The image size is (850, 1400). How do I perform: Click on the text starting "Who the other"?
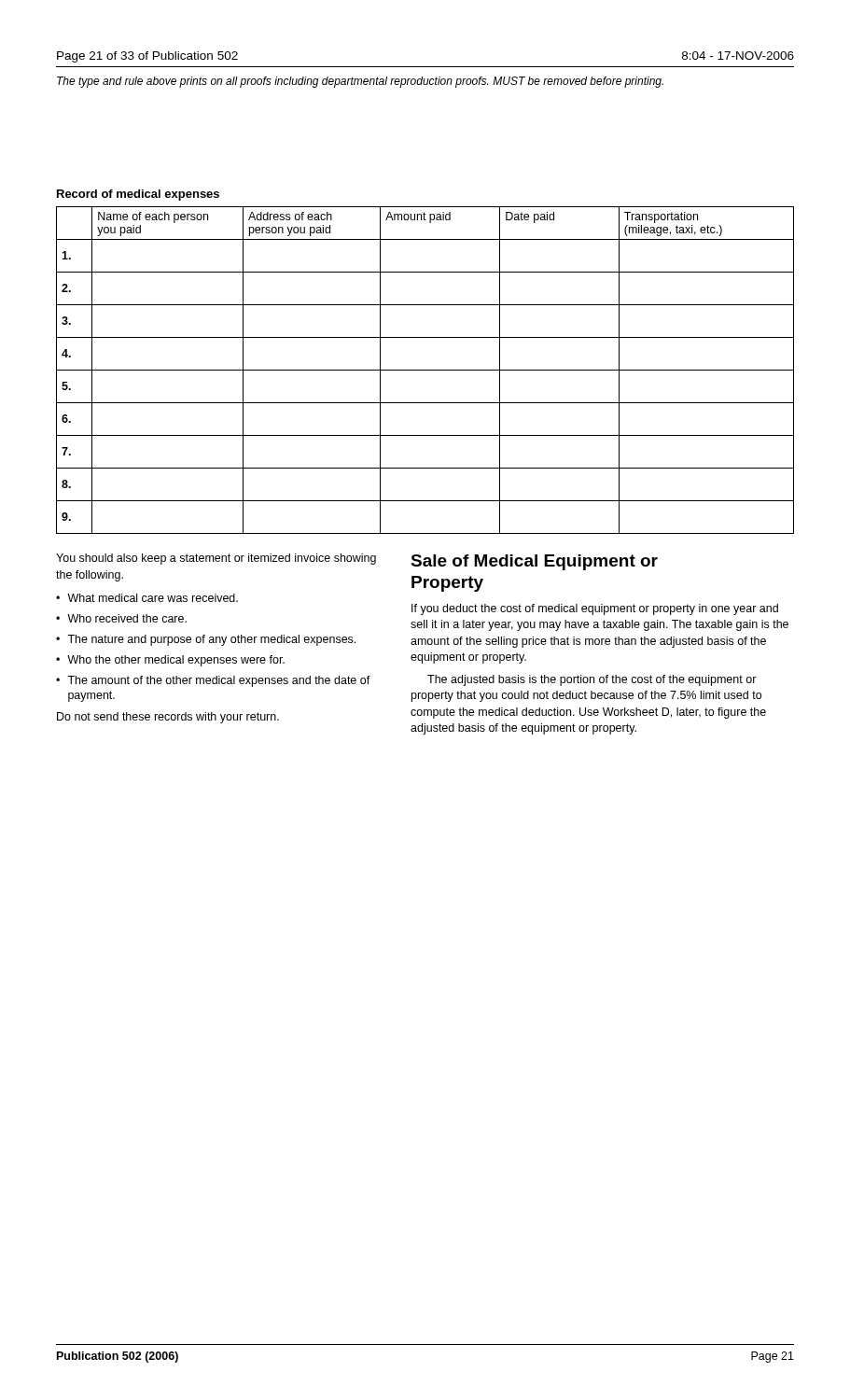[x=176, y=660]
